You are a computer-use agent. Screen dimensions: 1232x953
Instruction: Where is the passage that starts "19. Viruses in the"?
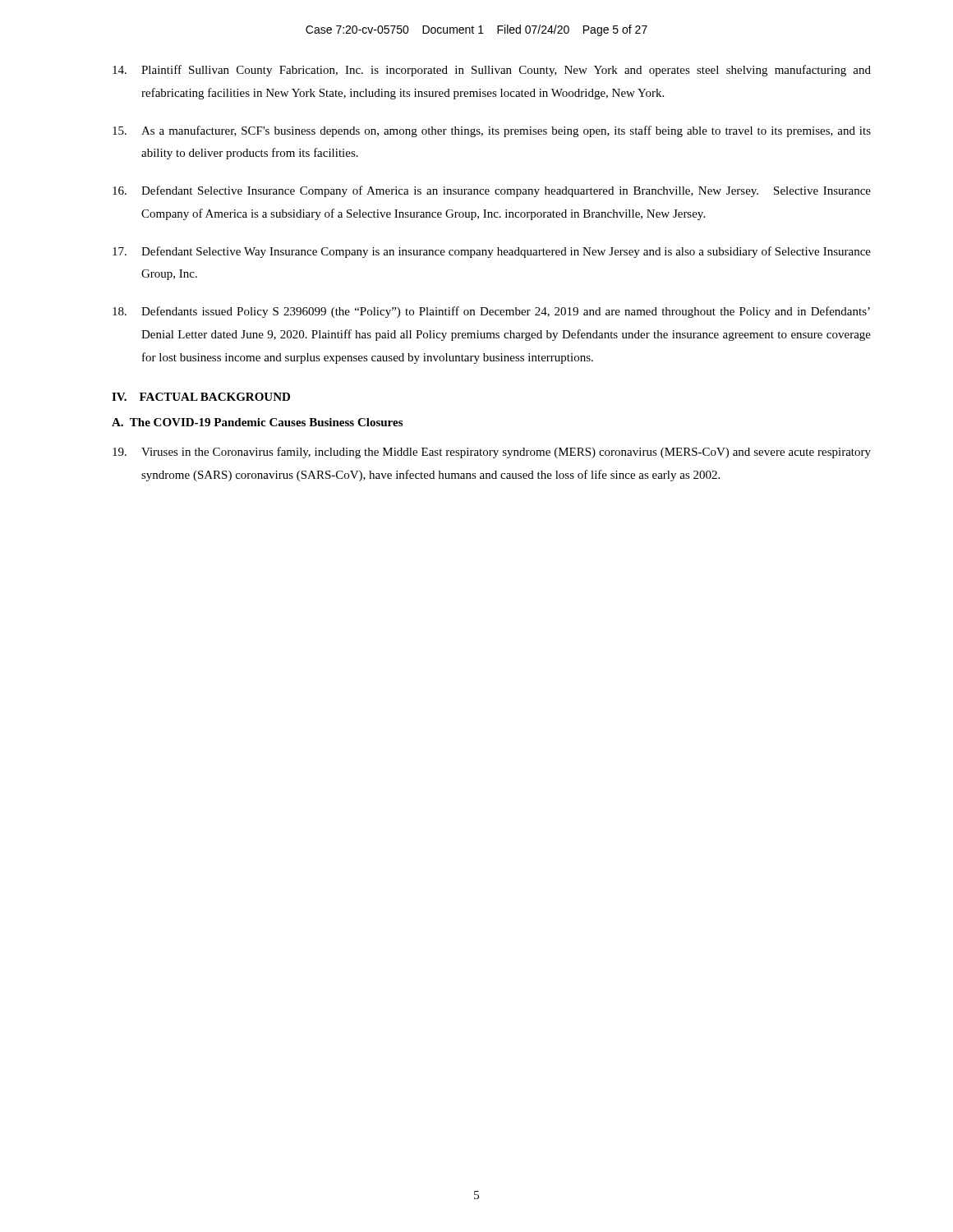476,464
